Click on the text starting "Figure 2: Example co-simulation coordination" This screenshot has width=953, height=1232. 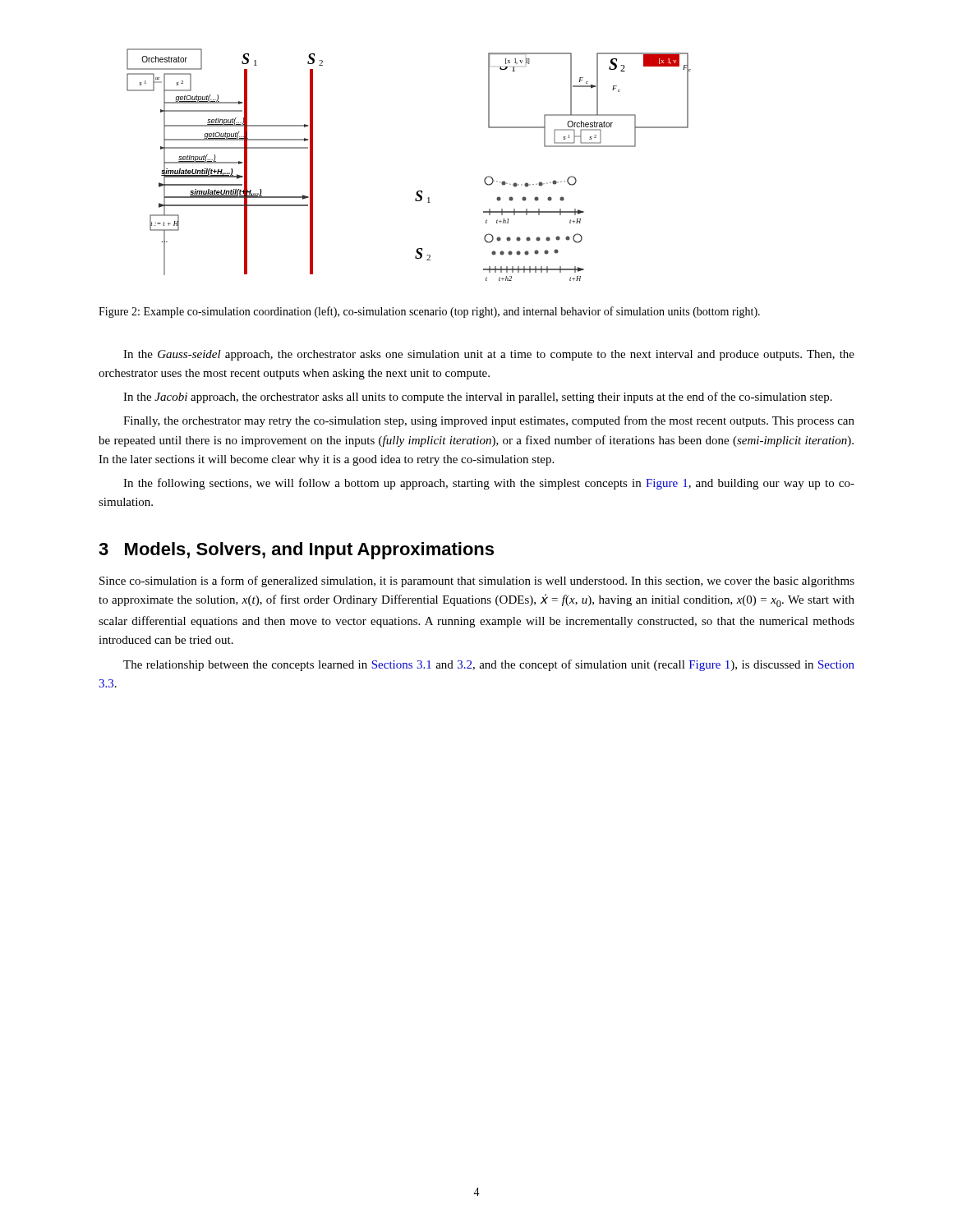[429, 312]
